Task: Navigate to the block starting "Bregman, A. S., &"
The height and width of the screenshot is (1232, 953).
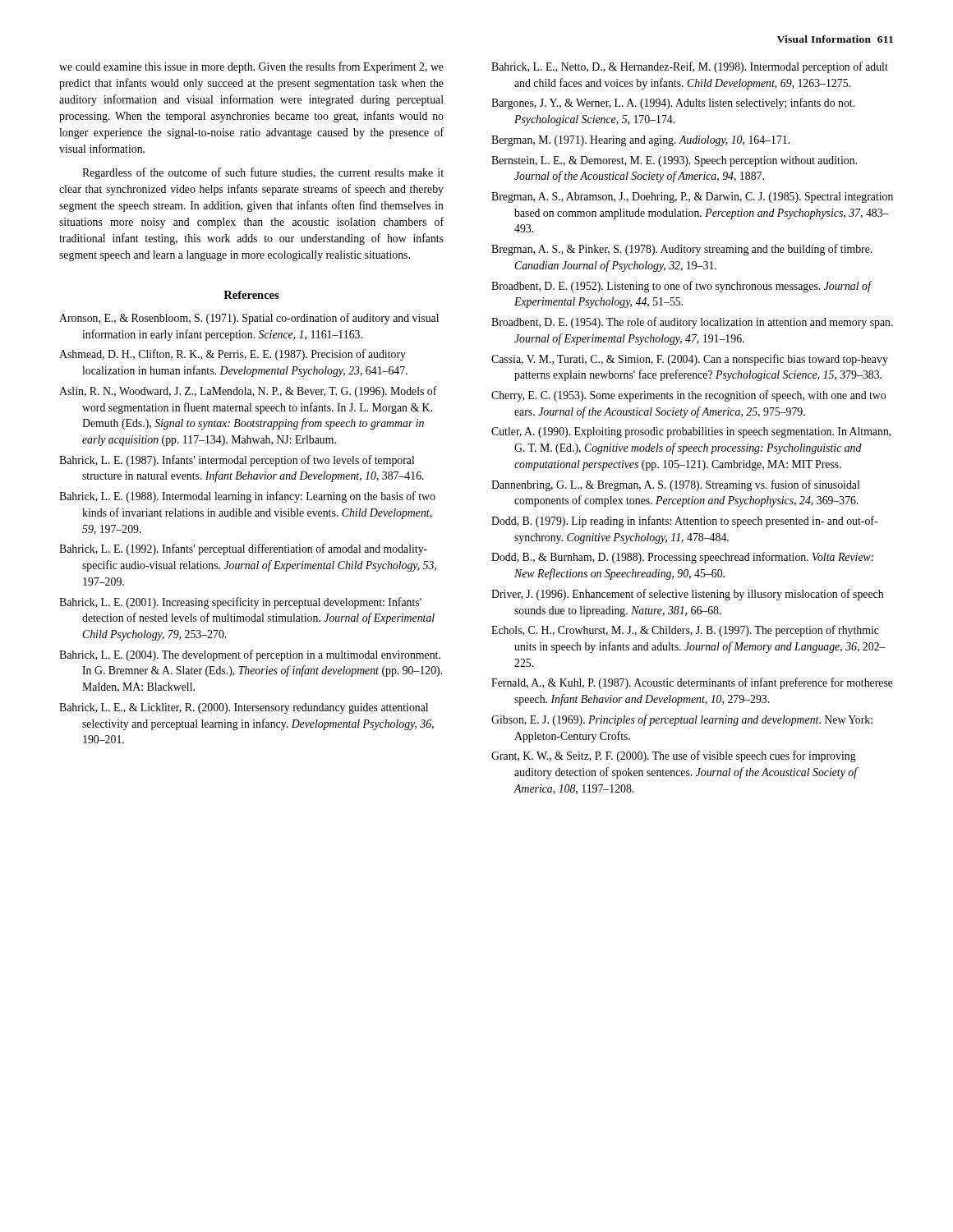Action: point(682,258)
